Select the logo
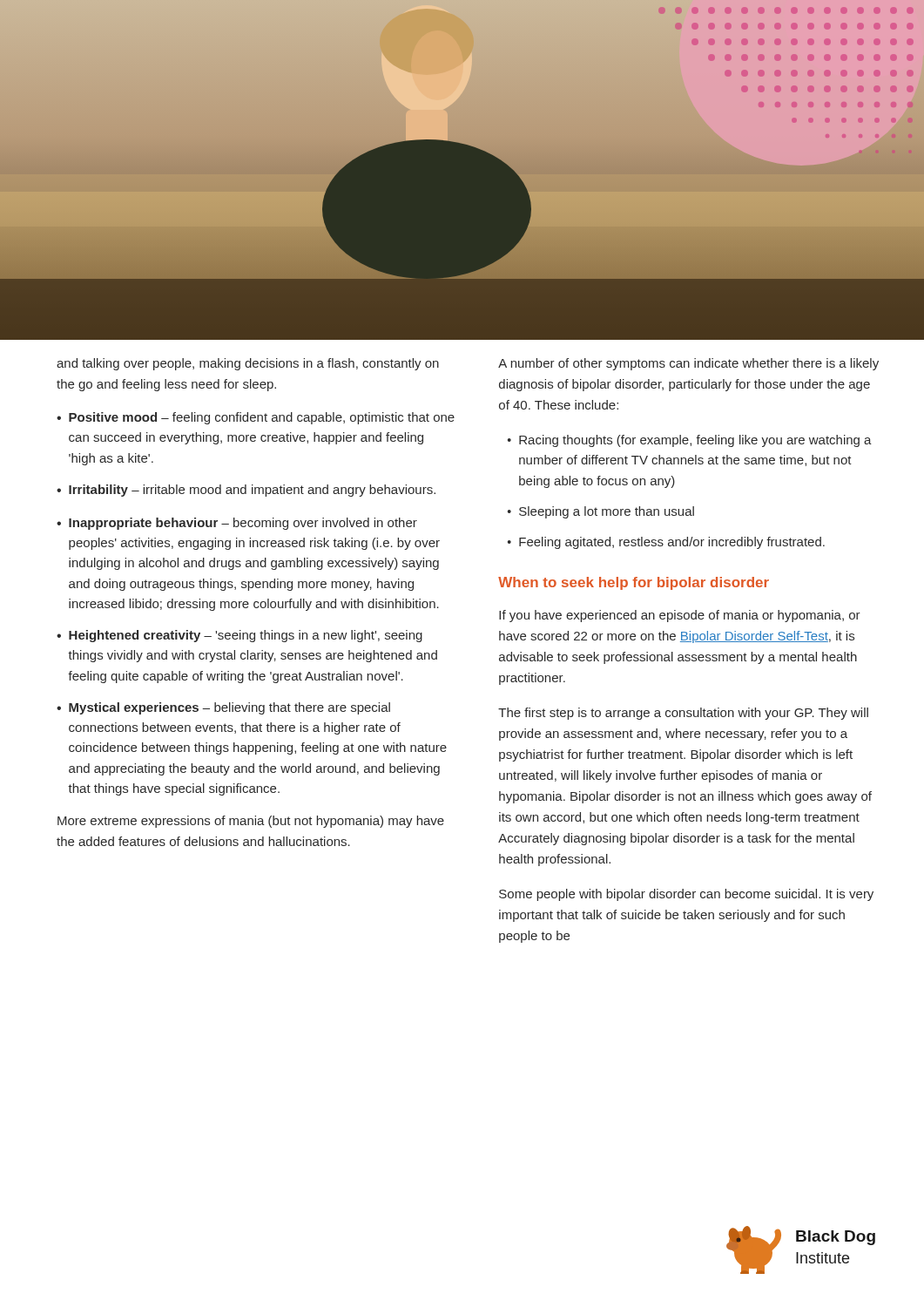Image resolution: width=924 pixels, height=1307 pixels. click(x=800, y=1249)
